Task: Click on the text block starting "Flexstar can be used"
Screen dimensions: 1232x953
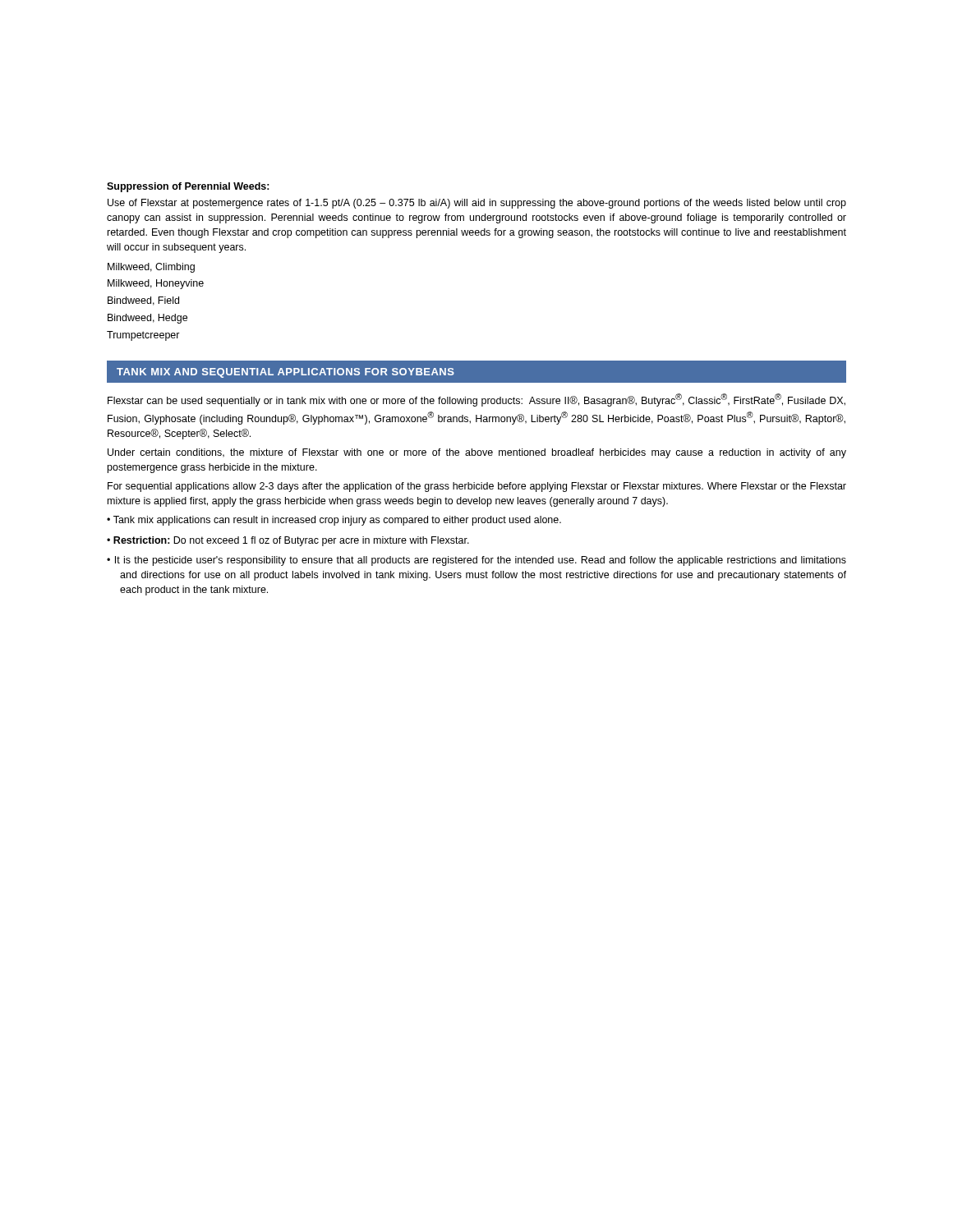Action: tap(476, 416)
